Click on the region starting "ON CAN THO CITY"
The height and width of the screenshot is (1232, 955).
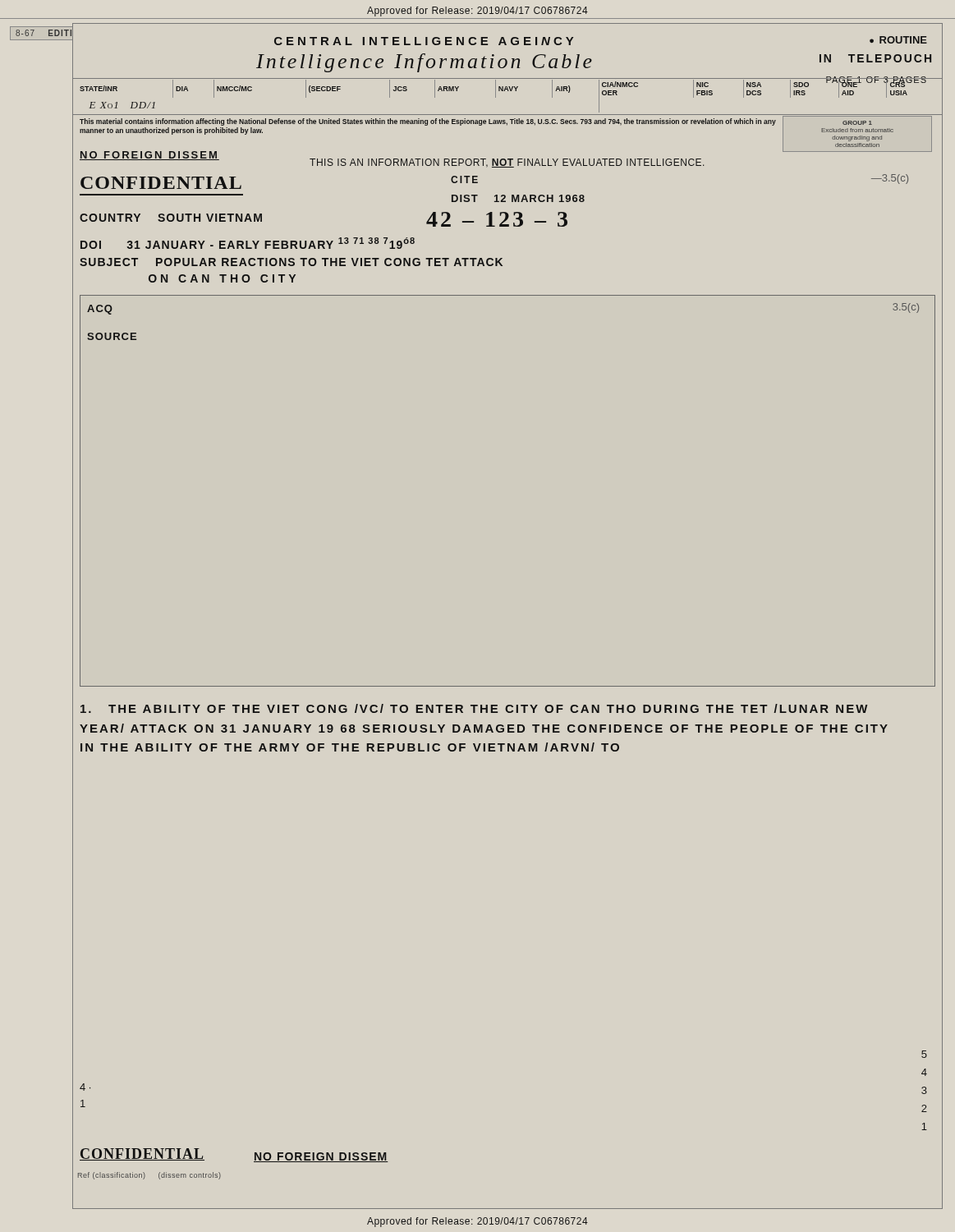201,278
